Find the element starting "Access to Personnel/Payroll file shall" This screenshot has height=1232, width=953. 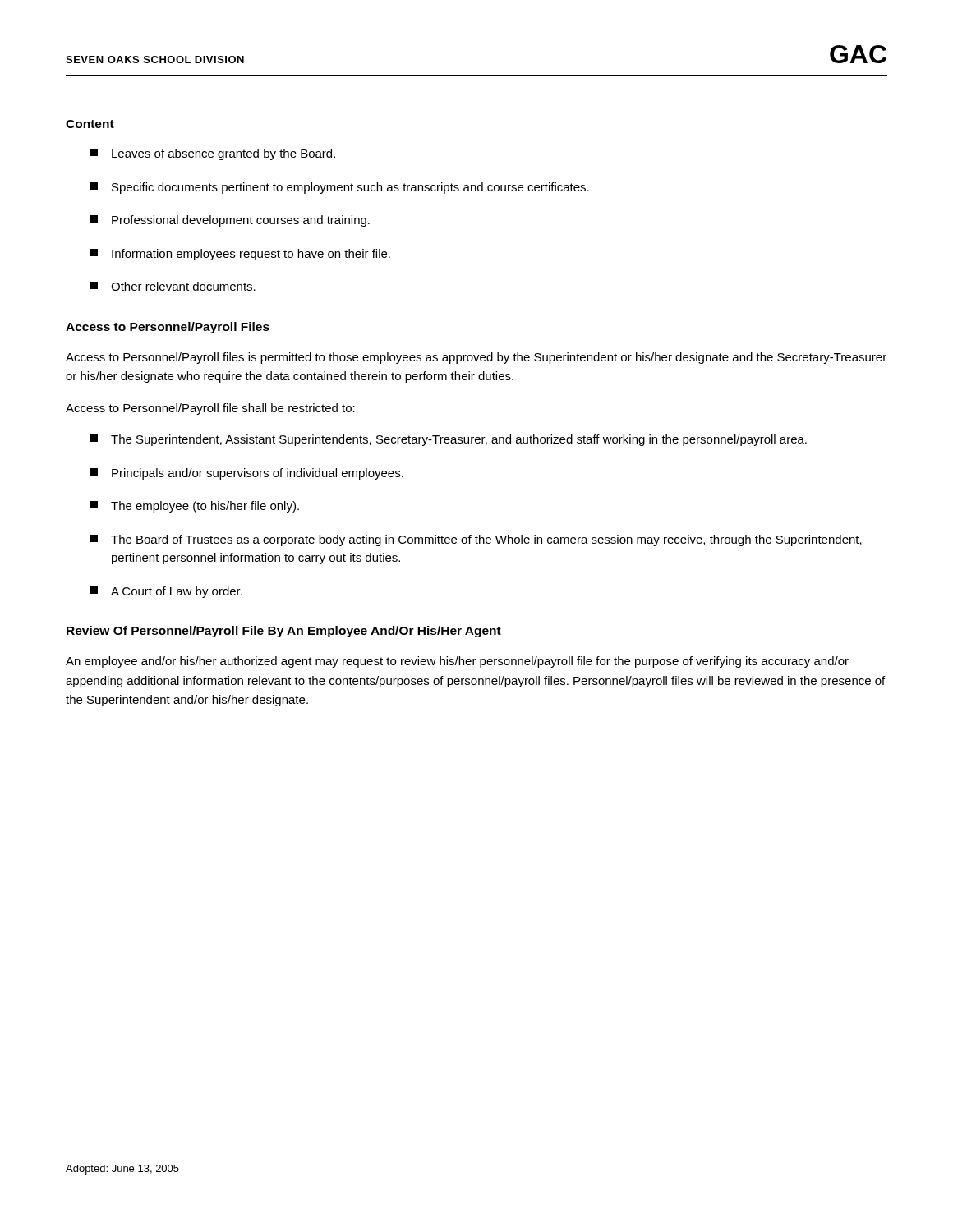coord(211,408)
